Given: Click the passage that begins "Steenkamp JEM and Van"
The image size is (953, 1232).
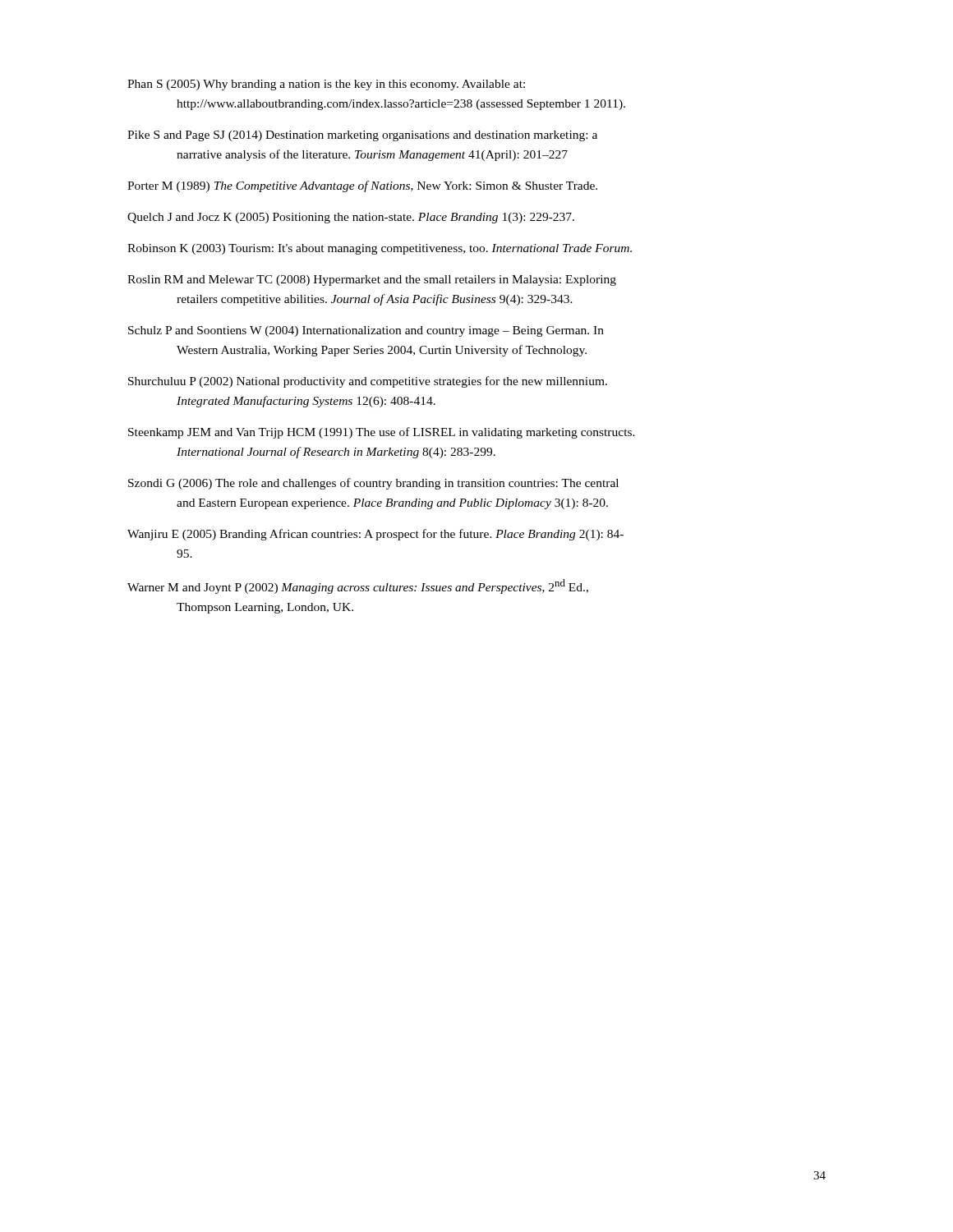Looking at the screenshot, I should (474, 442).
